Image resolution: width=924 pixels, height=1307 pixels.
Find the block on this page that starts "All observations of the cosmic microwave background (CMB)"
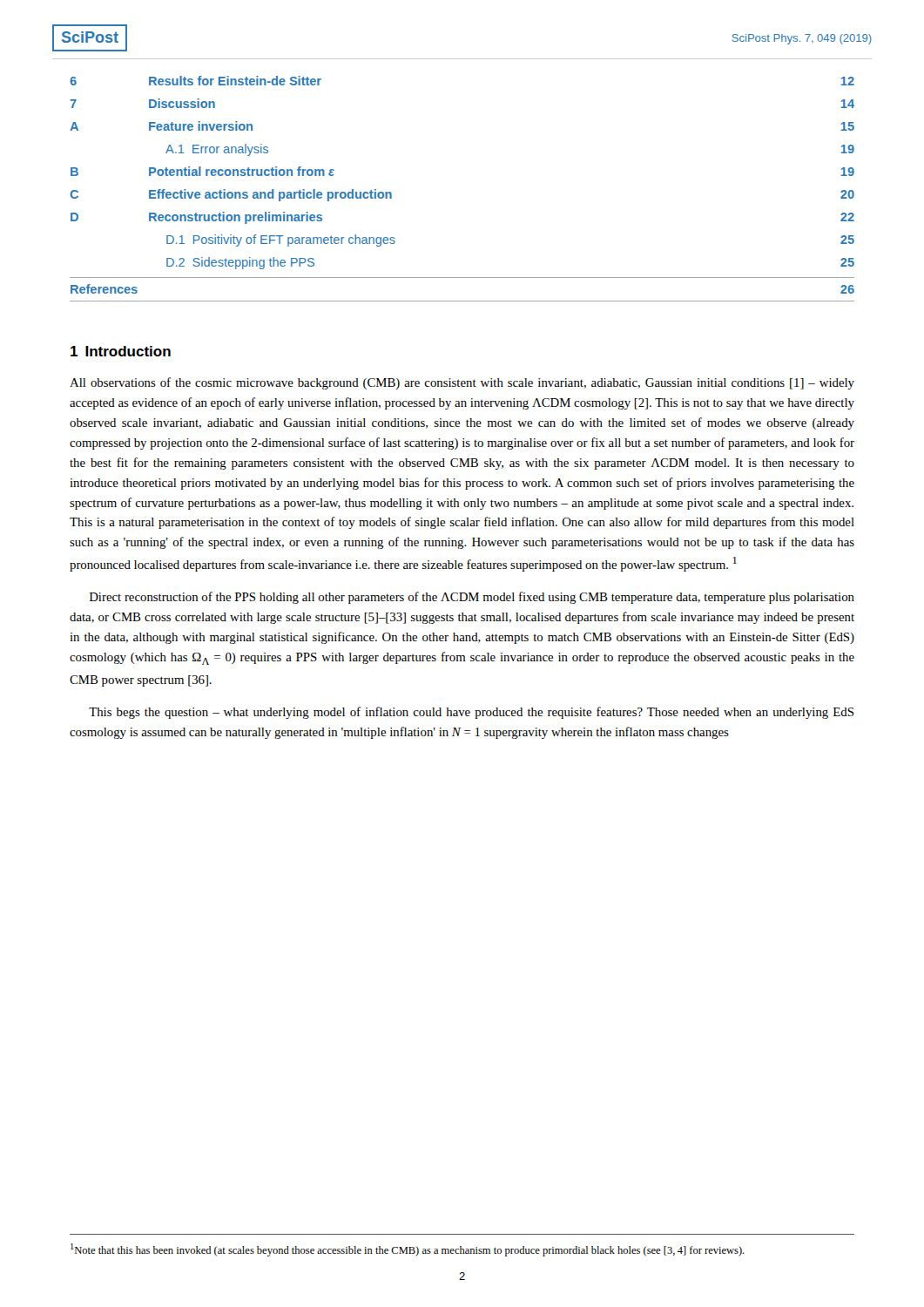click(x=462, y=558)
